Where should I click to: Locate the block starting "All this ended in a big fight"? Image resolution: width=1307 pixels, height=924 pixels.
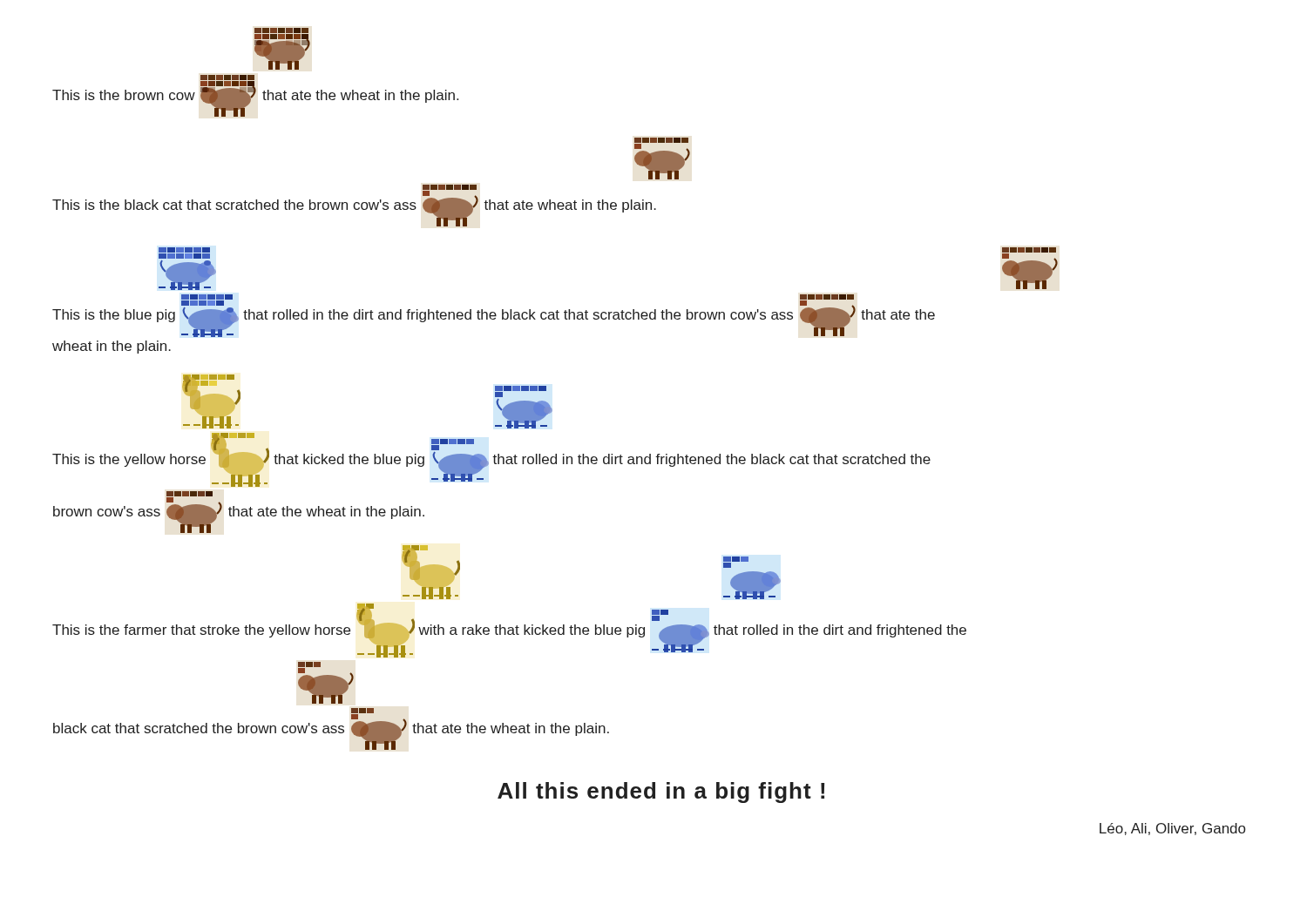[662, 791]
